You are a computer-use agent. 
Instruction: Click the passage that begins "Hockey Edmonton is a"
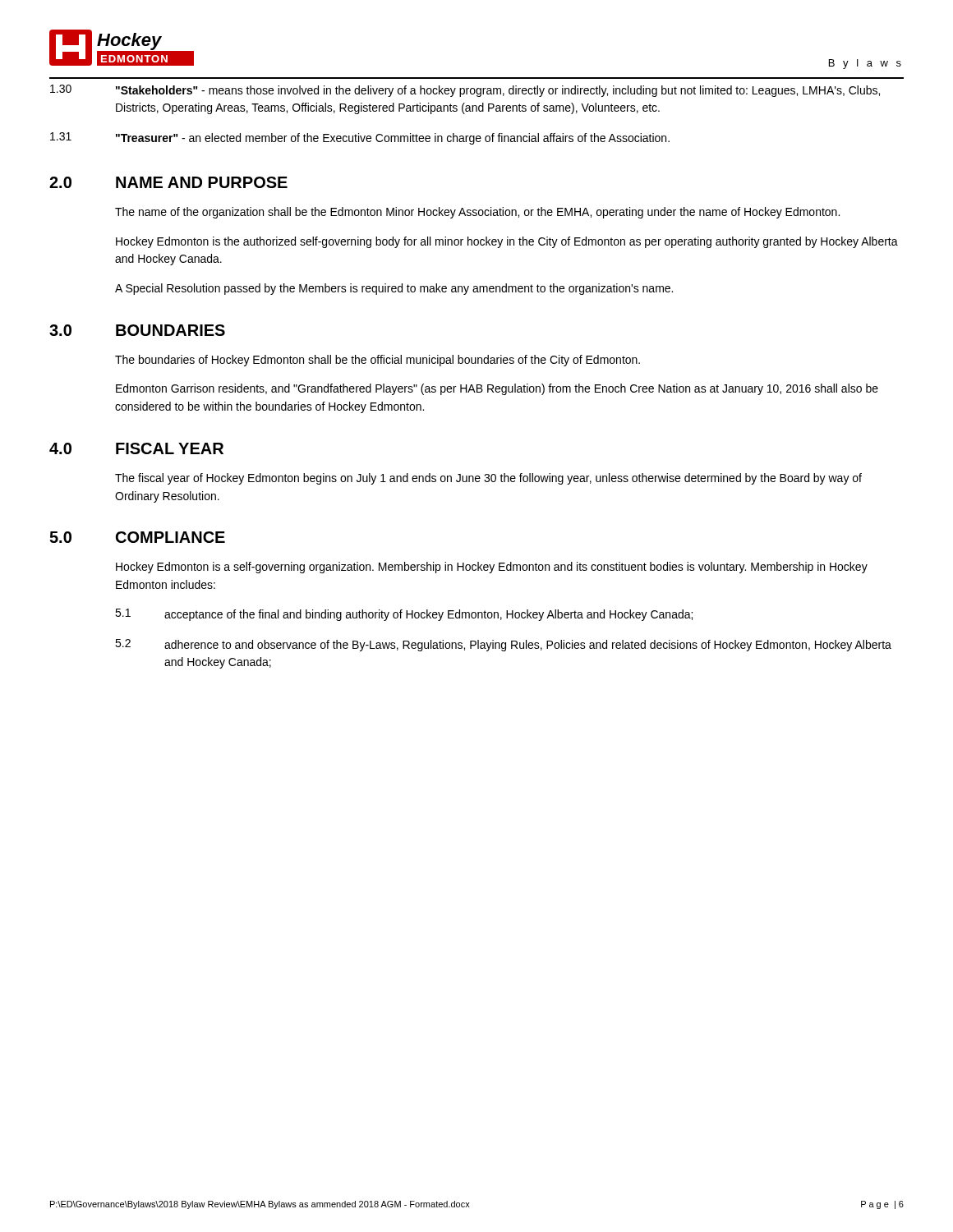(x=491, y=576)
